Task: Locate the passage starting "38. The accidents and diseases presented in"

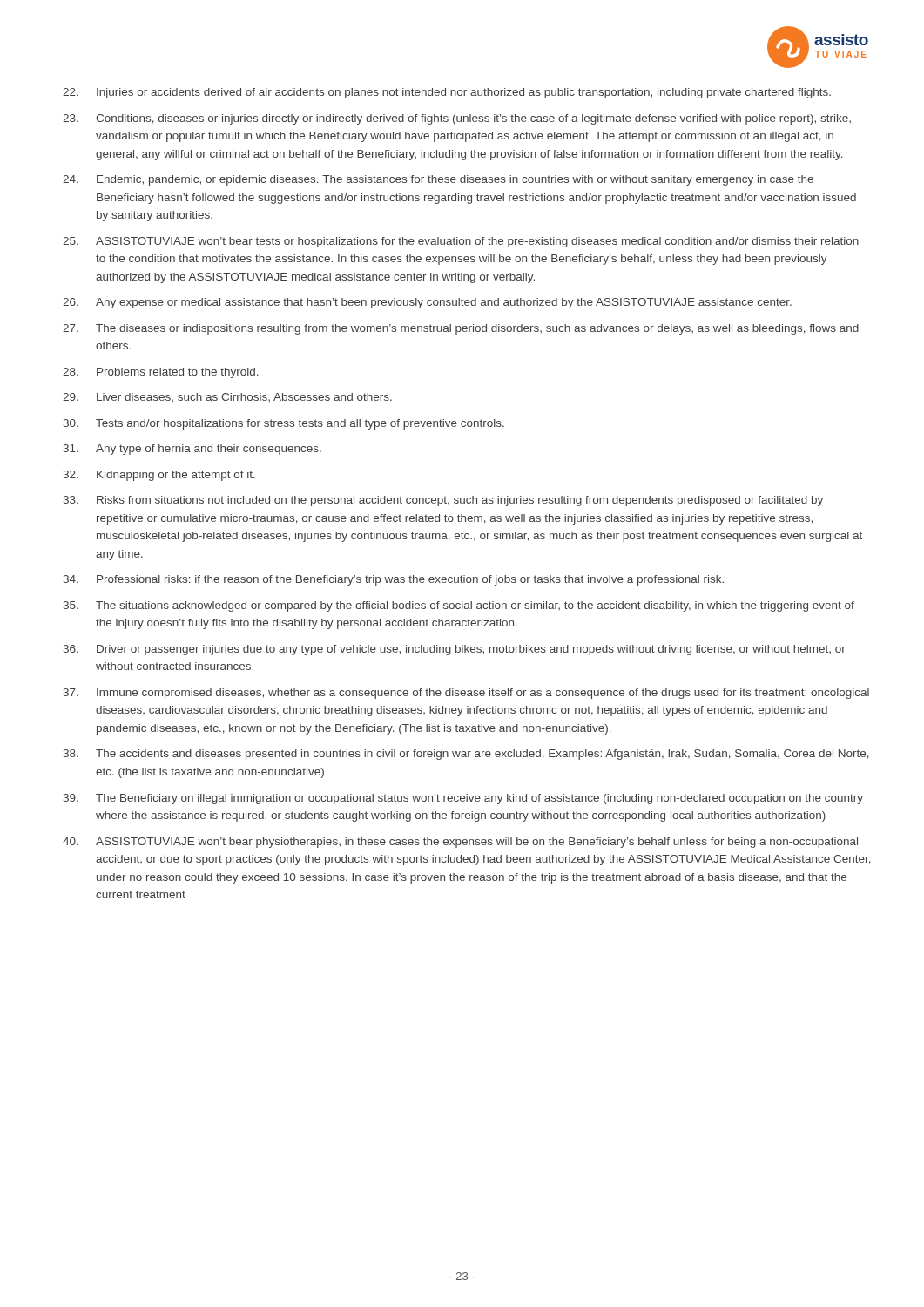Action: click(x=467, y=763)
